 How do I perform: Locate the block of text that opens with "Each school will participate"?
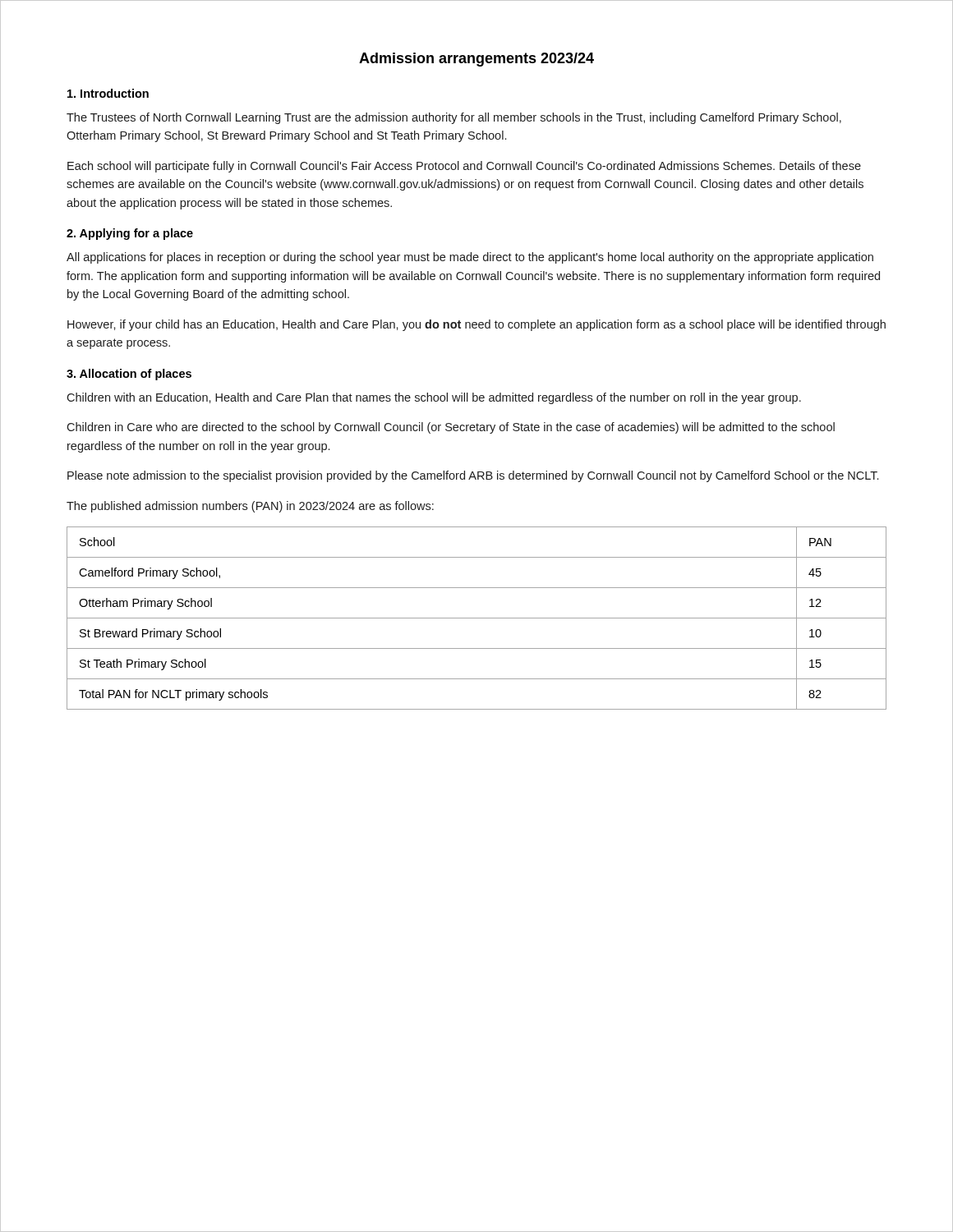(x=465, y=184)
